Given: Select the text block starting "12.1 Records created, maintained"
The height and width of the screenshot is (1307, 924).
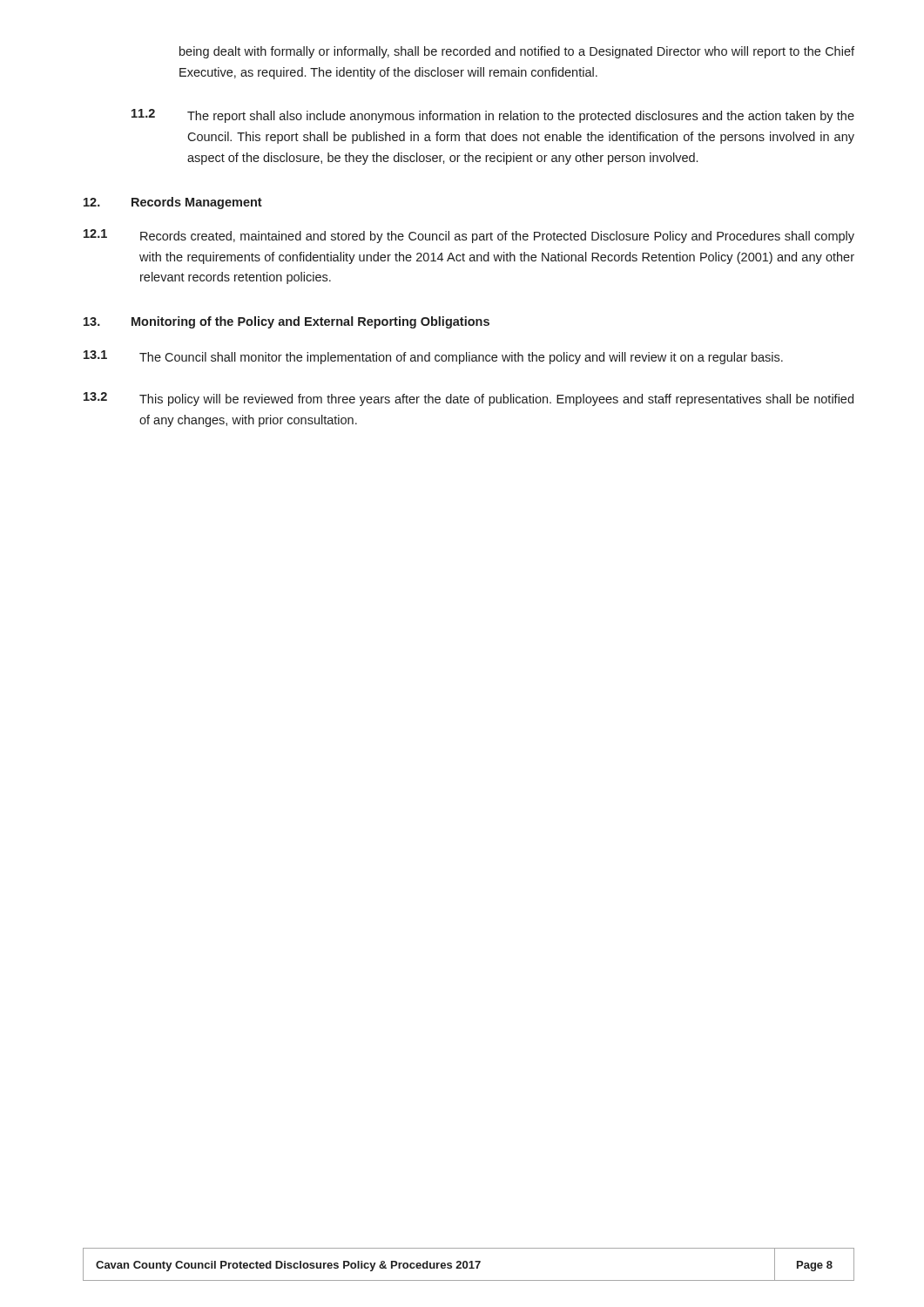Looking at the screenshot, I should click(469, 257).
